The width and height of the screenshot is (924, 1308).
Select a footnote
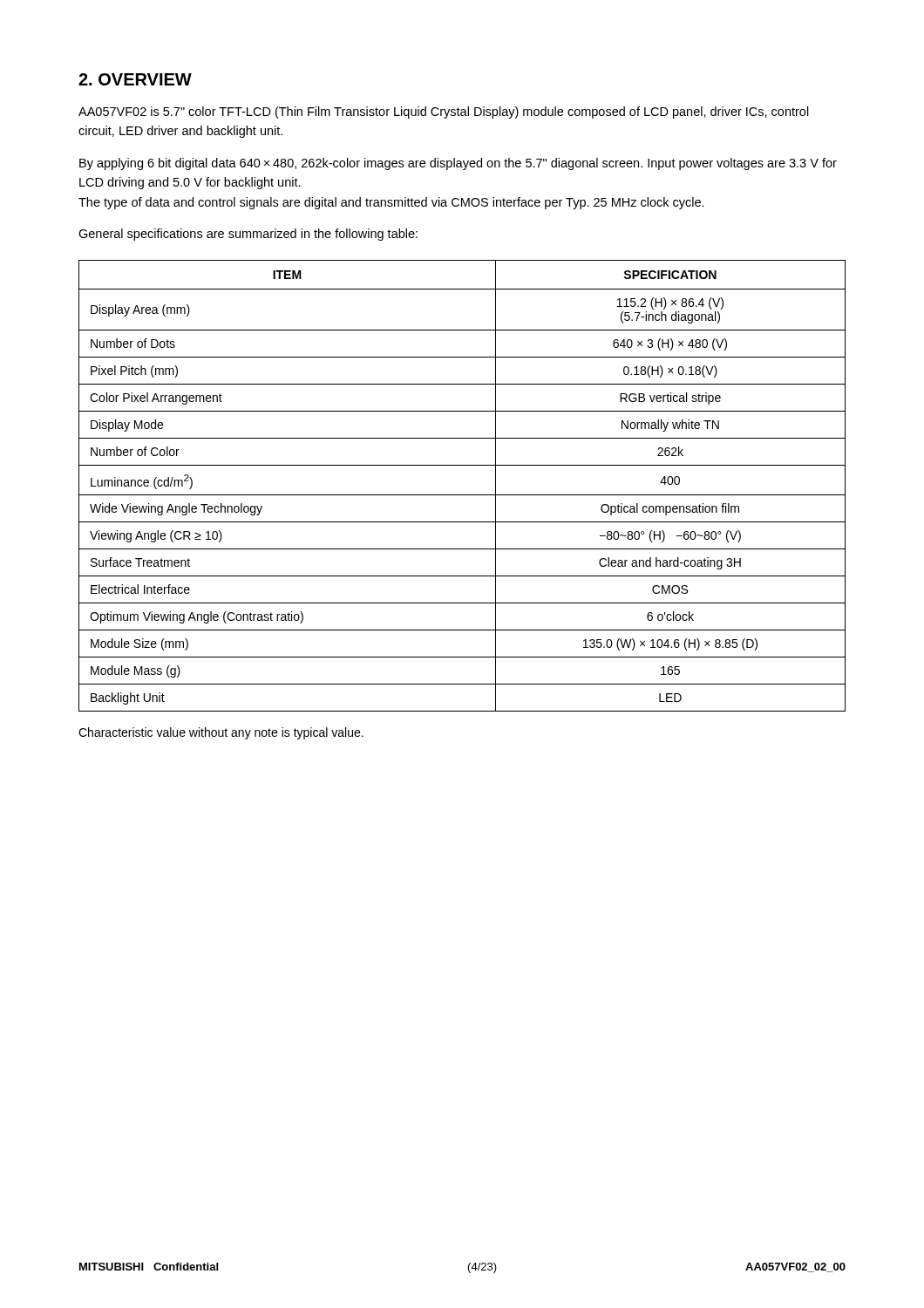221,733
